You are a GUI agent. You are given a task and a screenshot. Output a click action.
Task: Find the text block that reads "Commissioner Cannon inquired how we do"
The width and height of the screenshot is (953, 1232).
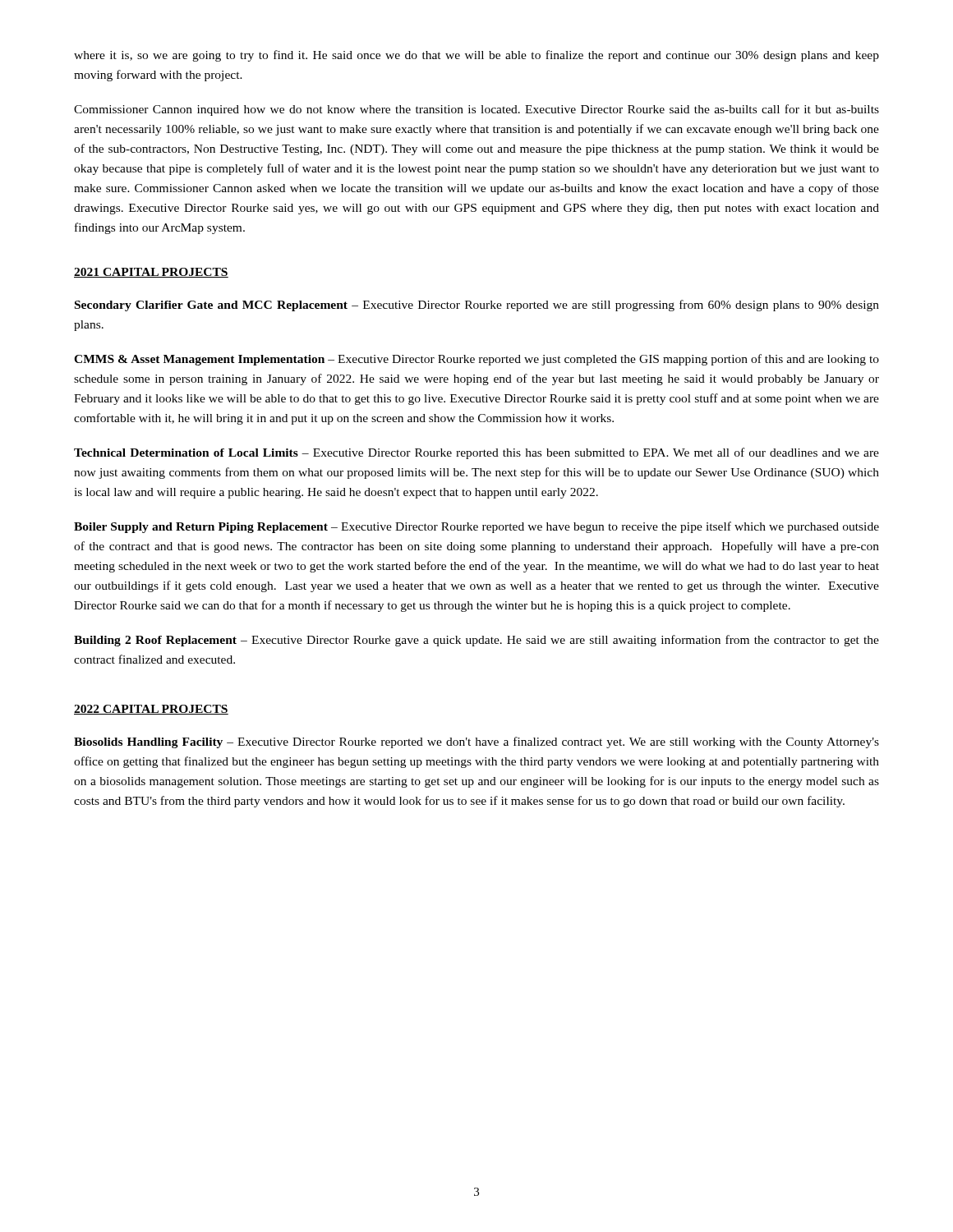pyautogui.click(x=476, y=168)
